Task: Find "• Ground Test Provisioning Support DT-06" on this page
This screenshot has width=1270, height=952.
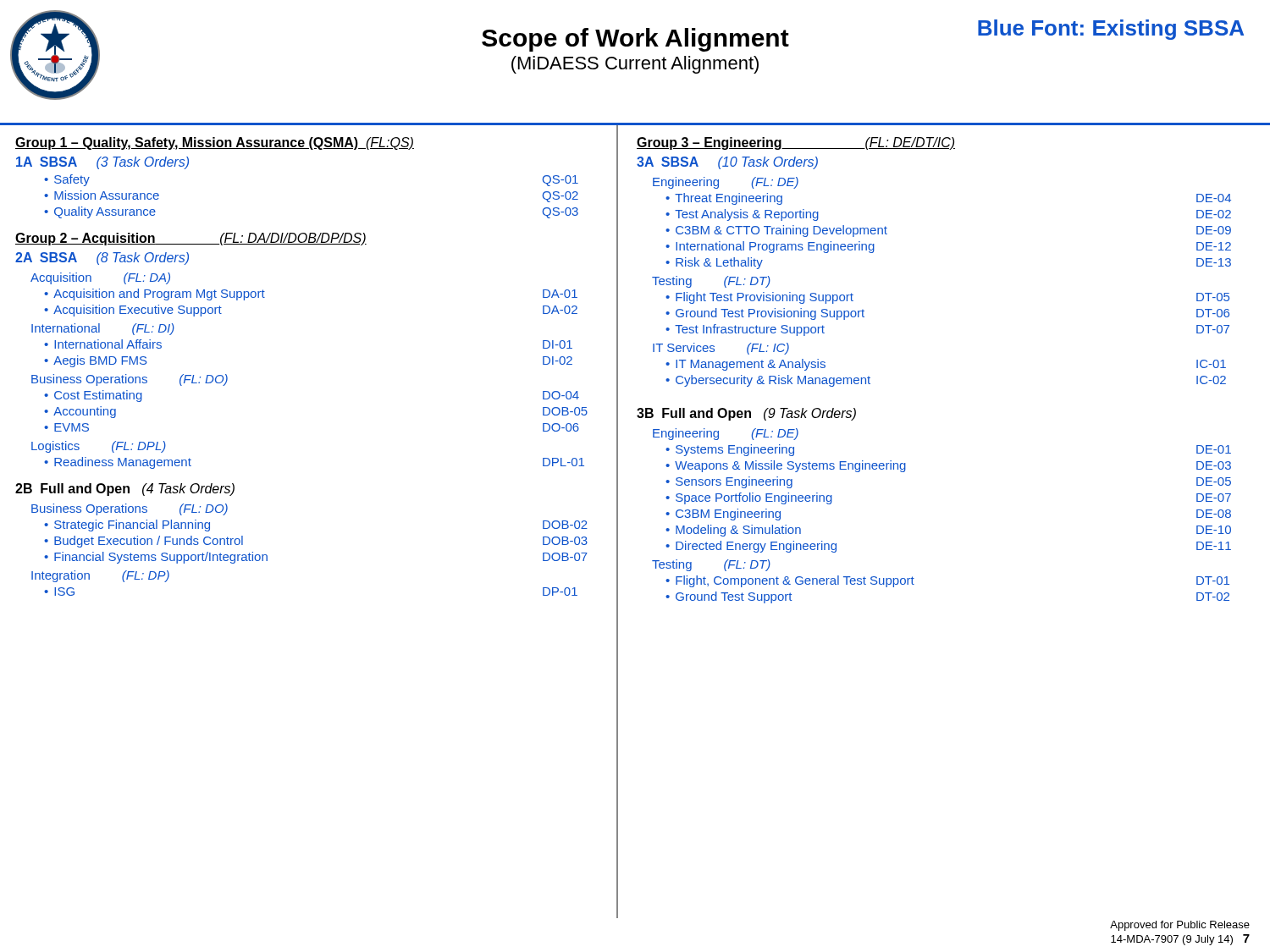Action: coord(766,314)
